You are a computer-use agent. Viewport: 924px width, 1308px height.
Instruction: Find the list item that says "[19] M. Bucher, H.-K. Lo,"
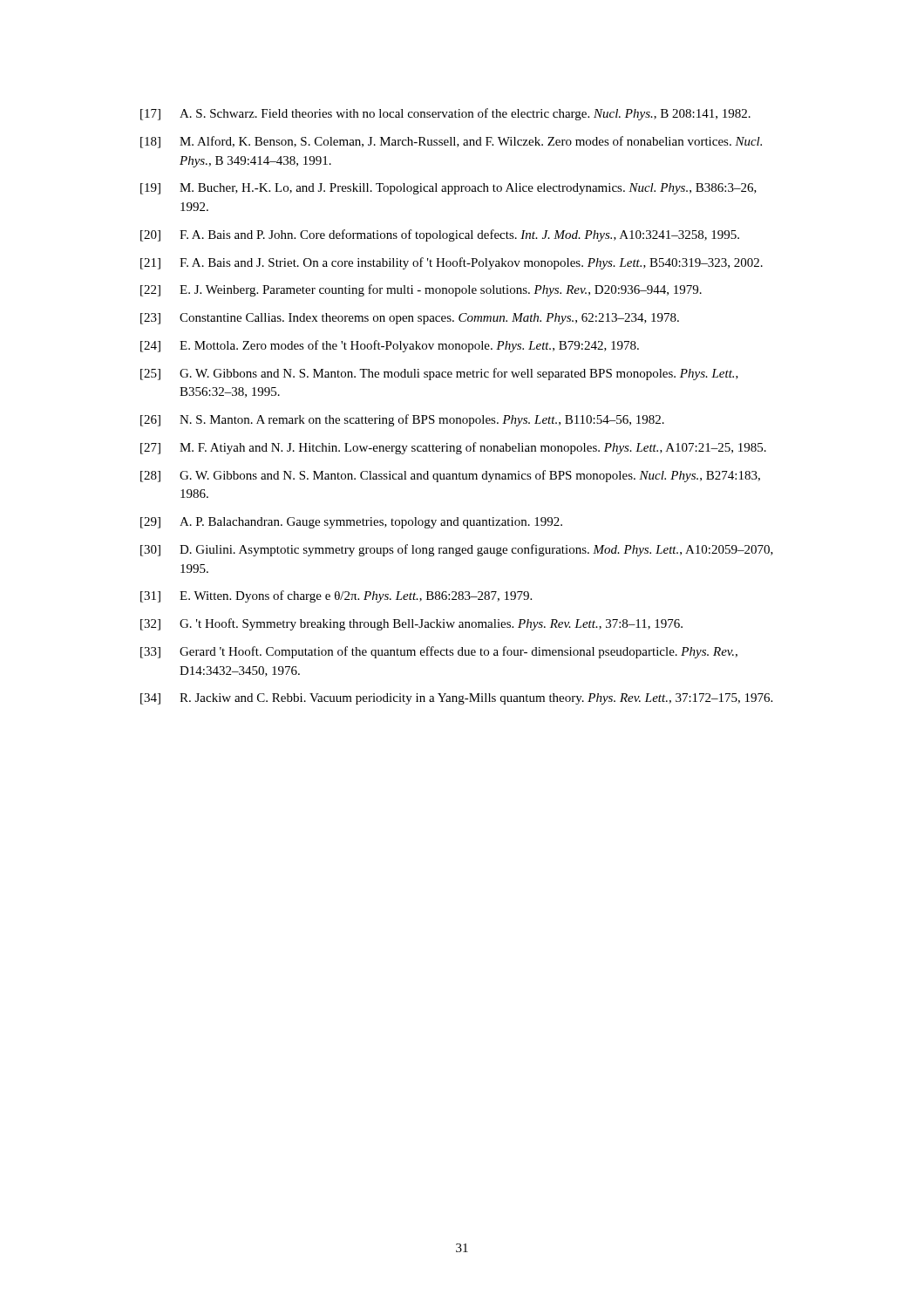[462, 198]
